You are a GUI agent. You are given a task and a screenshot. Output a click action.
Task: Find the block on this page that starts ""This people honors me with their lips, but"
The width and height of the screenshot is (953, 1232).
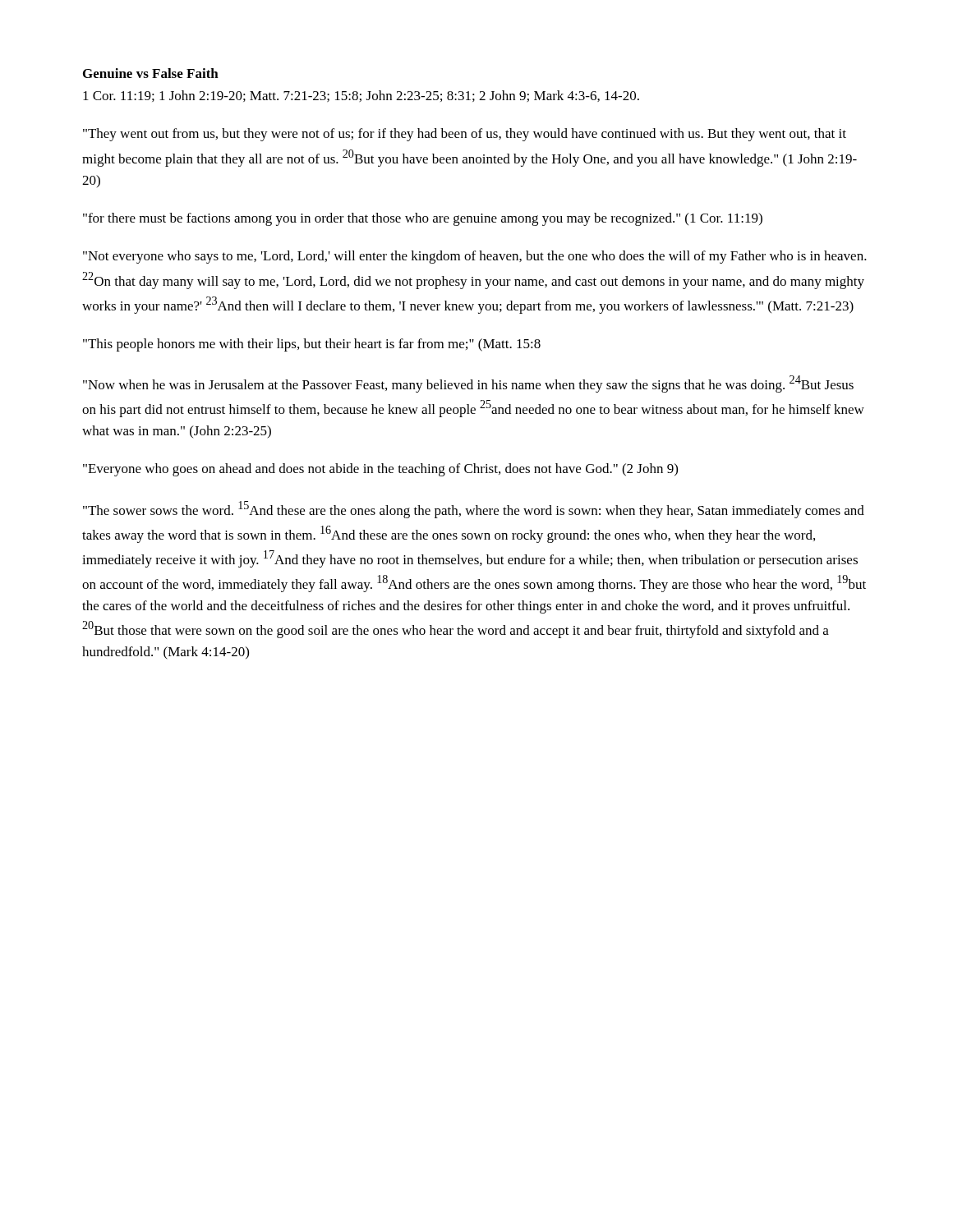311,343
